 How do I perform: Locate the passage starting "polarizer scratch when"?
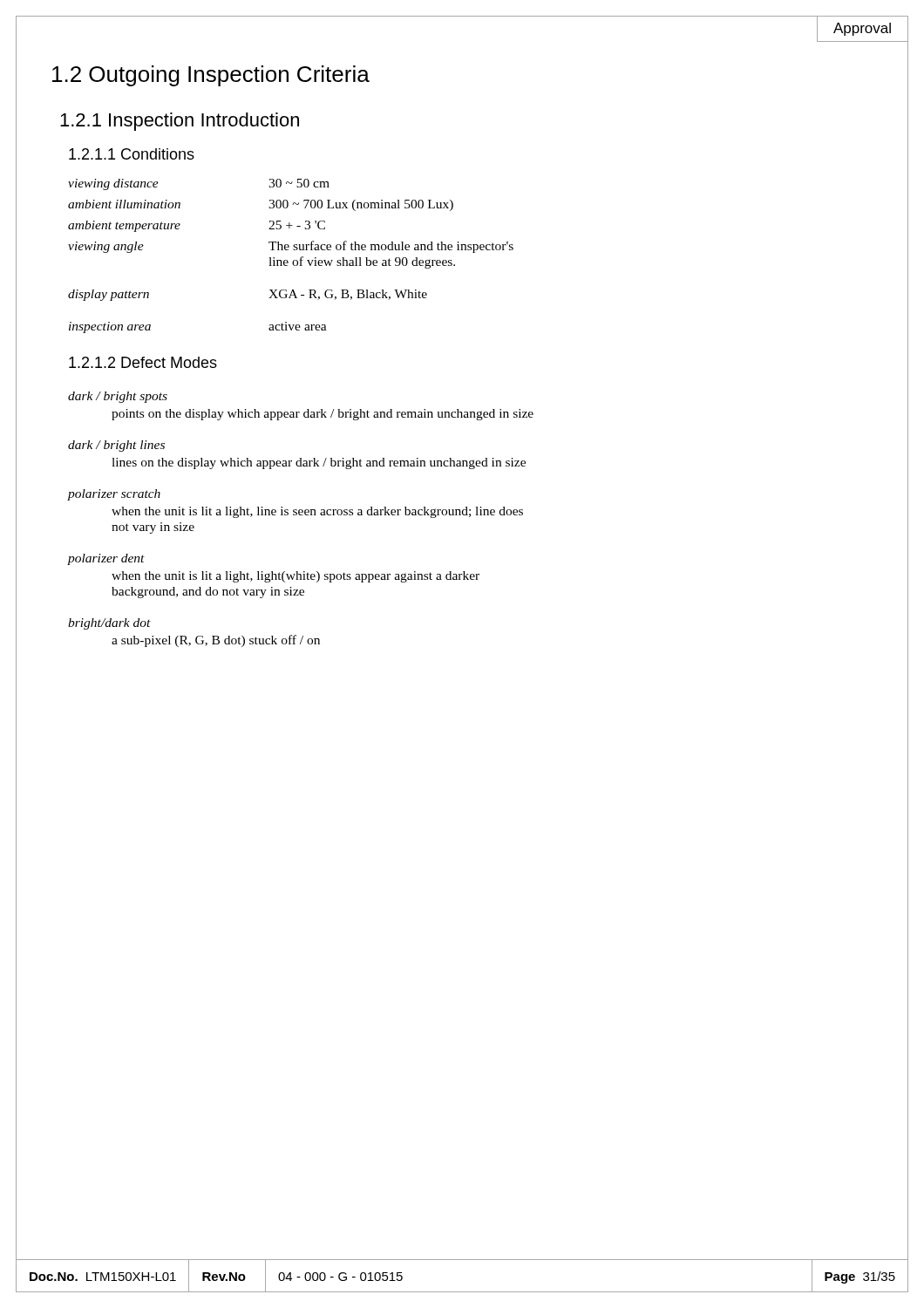471,510
